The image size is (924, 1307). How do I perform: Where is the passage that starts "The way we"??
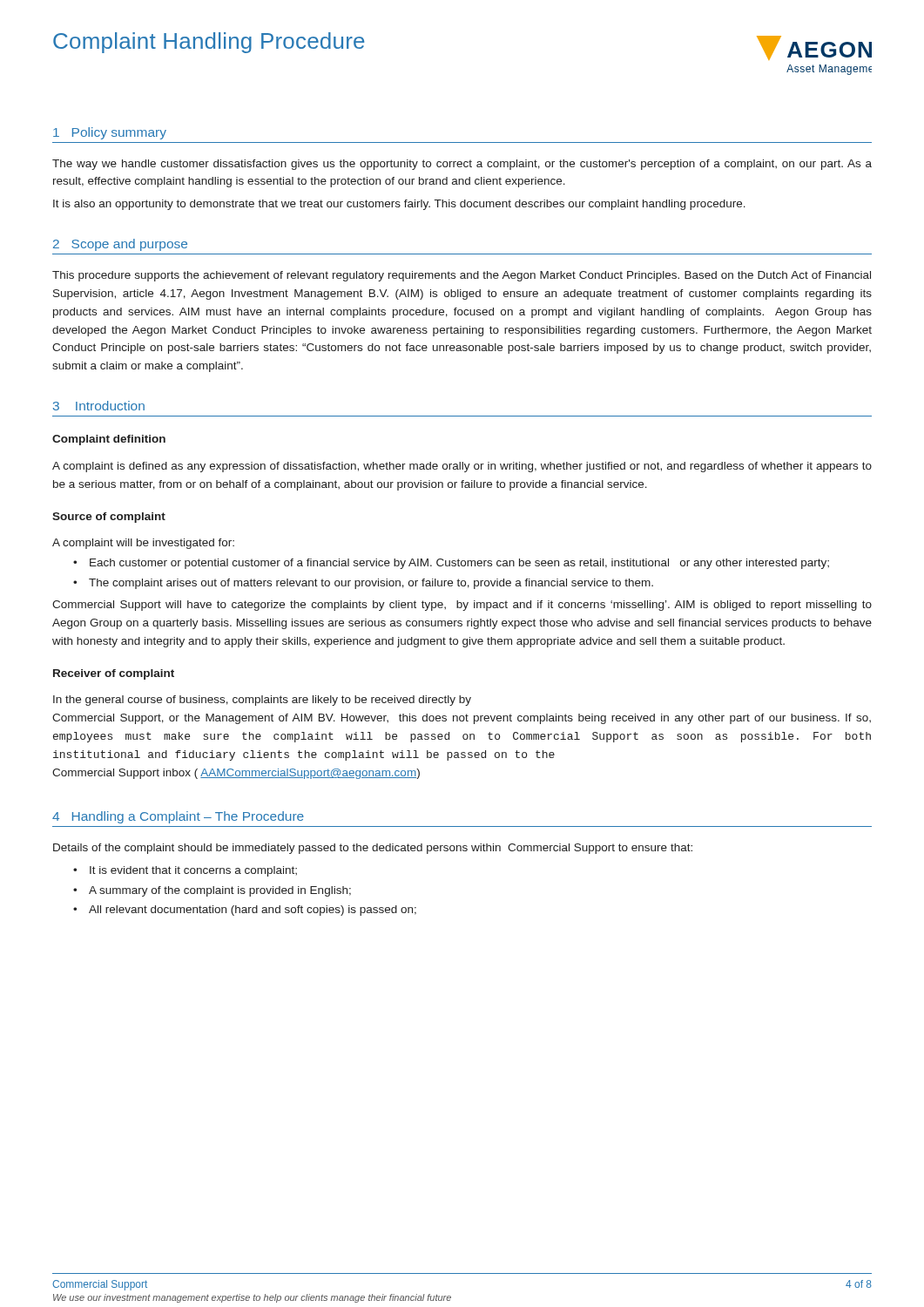tap(462, 173)
